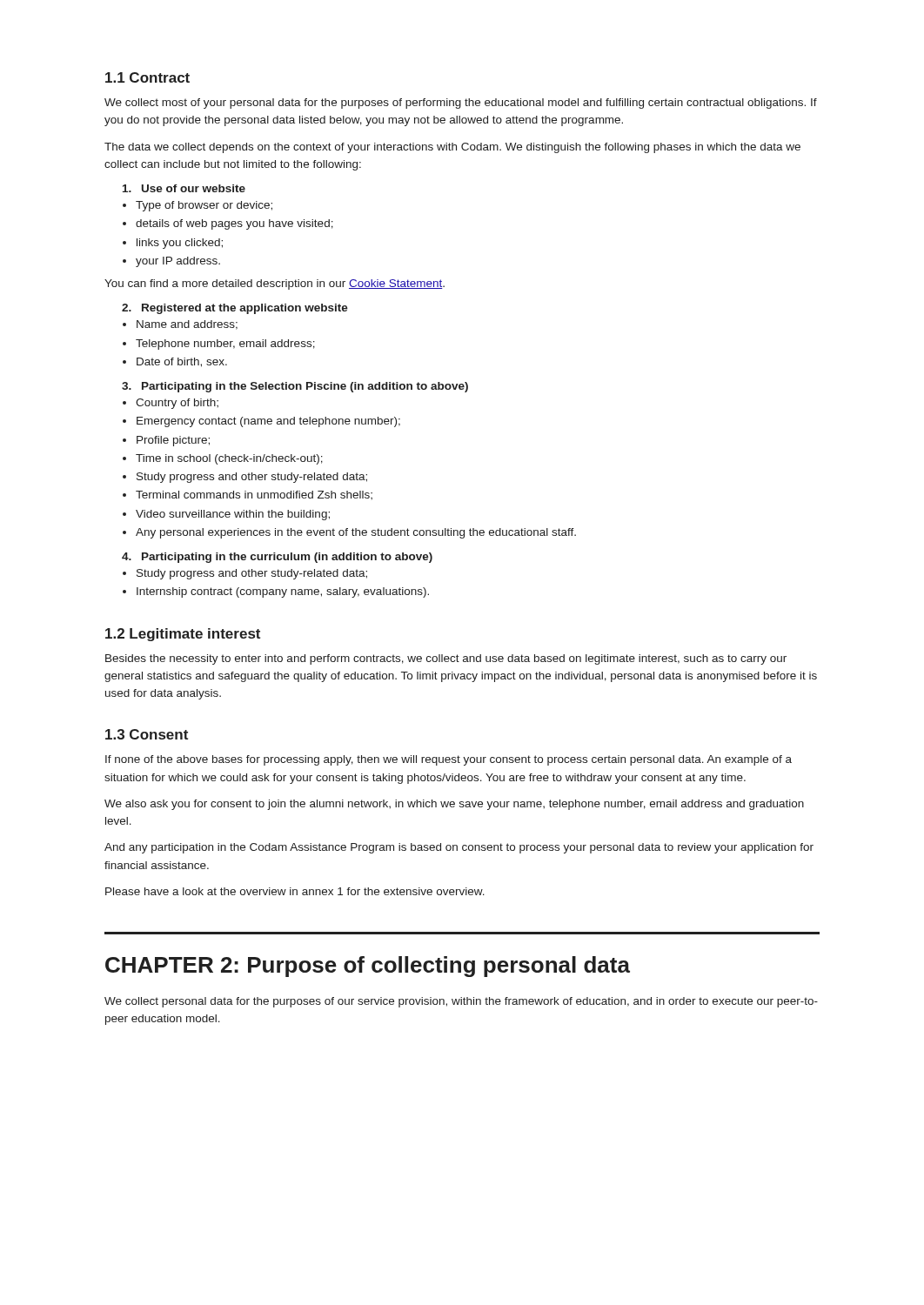Click on the passage starting "Any personal experiences in the event"
This screenshot has width=924, height=1305.
[x=356, y=532]
